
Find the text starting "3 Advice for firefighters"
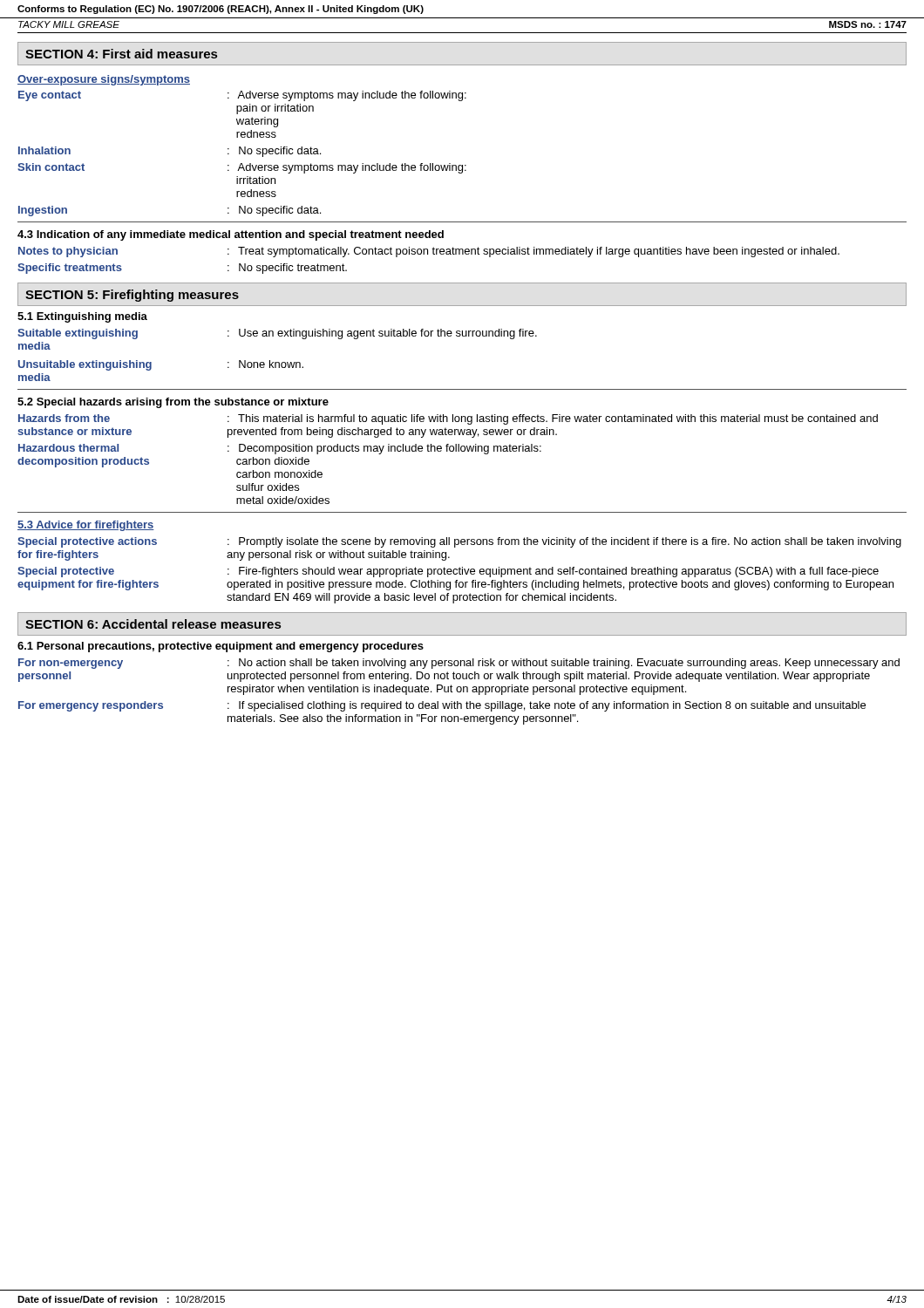click(86, 525)
